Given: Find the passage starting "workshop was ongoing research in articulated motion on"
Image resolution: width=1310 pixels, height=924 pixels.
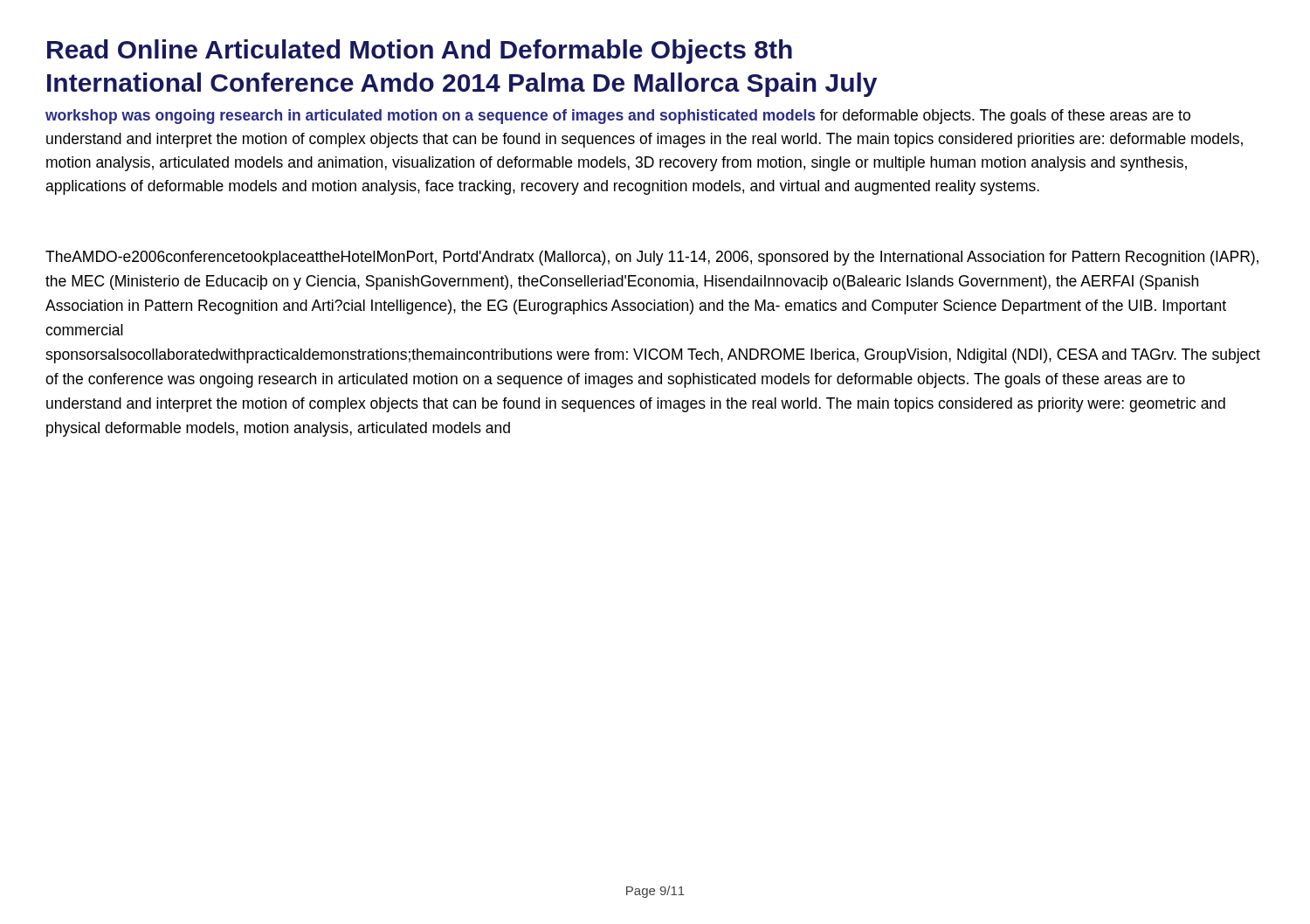Looking at the screenshot, I should click(x=645, y=151).
